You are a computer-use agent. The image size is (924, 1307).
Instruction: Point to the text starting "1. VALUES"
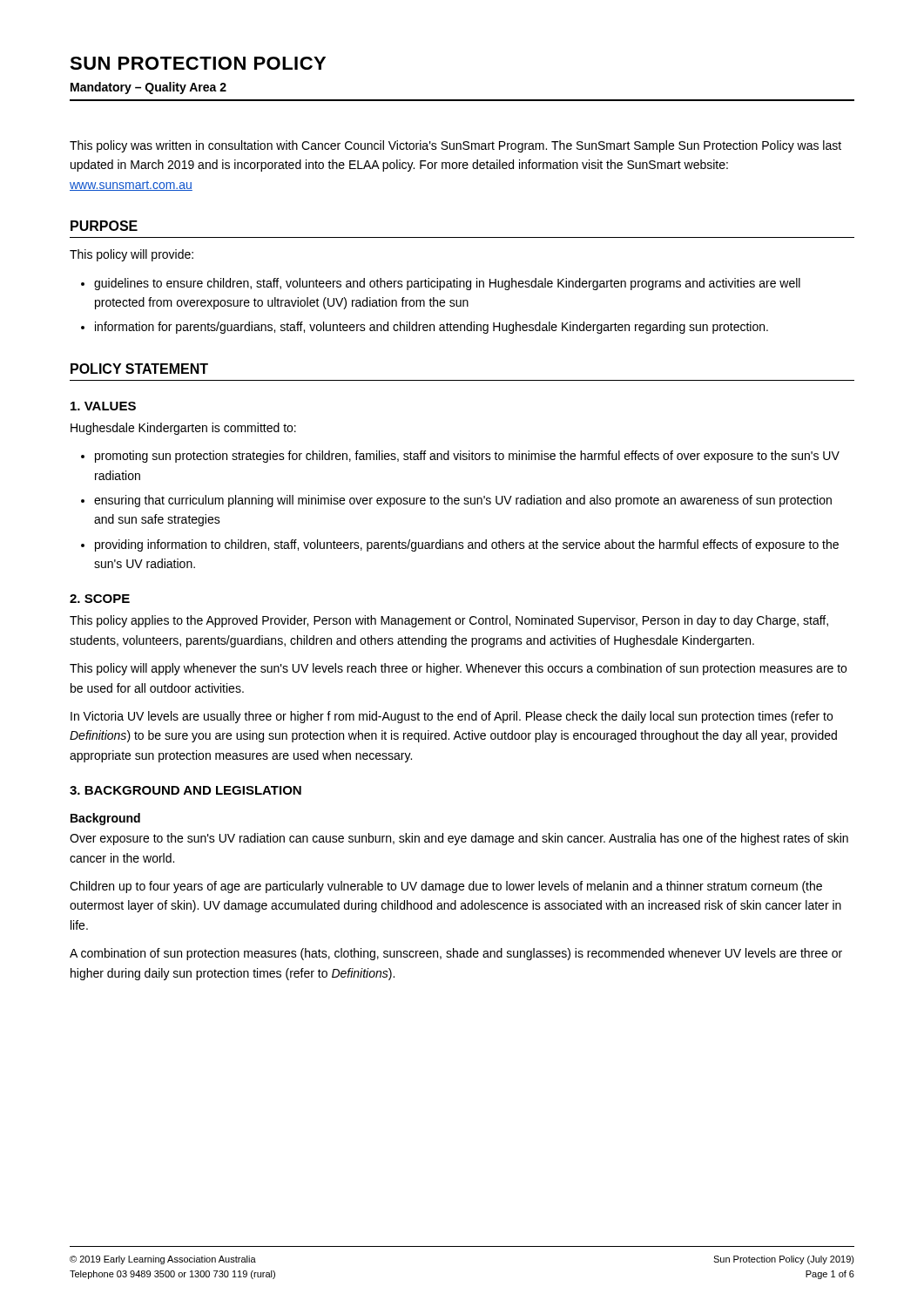point(103,405)
